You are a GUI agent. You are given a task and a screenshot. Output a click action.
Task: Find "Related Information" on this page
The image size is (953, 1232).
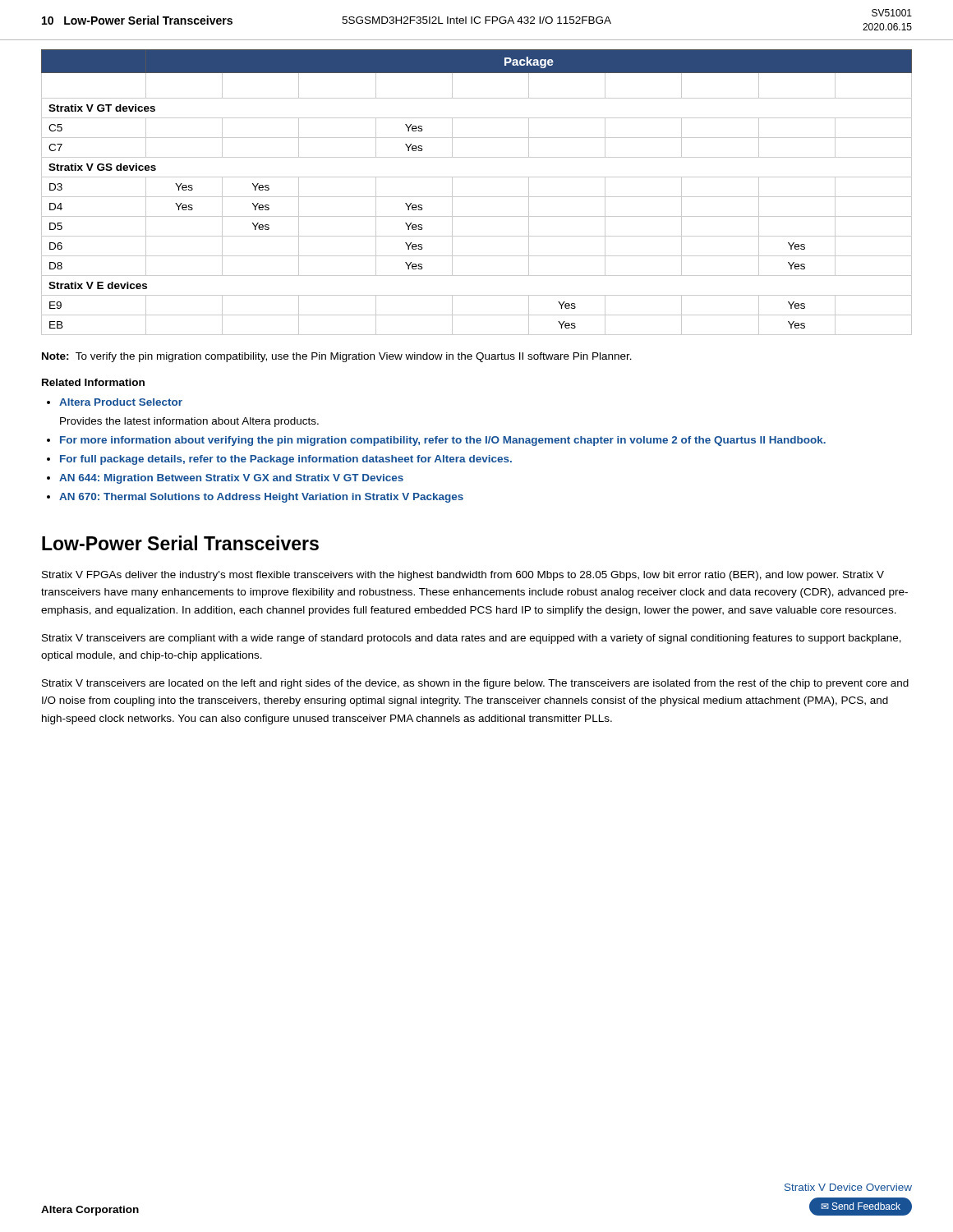(93, 383)
